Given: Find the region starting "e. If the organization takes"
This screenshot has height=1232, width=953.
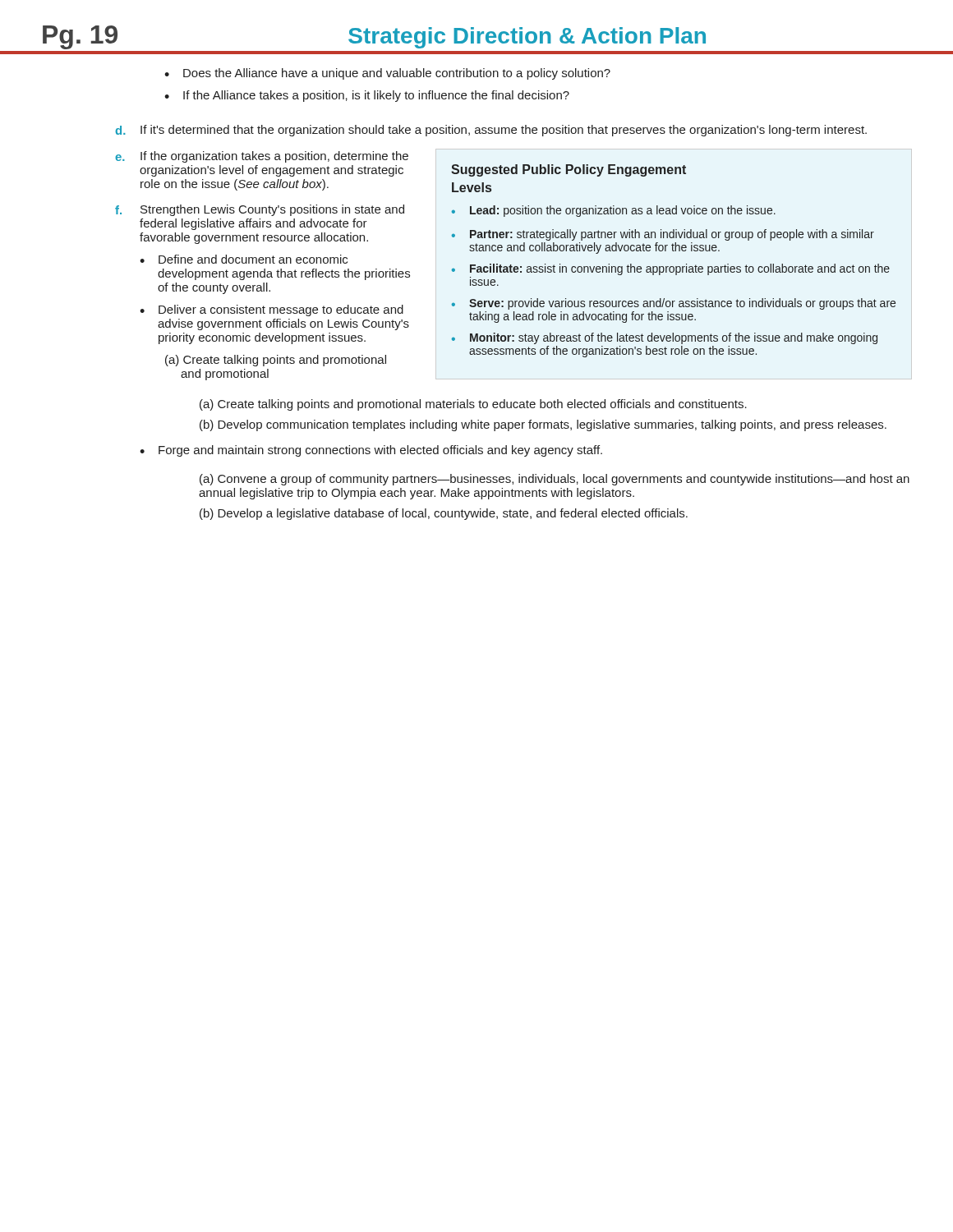Looking at the screenshot, I should point(267,169).
